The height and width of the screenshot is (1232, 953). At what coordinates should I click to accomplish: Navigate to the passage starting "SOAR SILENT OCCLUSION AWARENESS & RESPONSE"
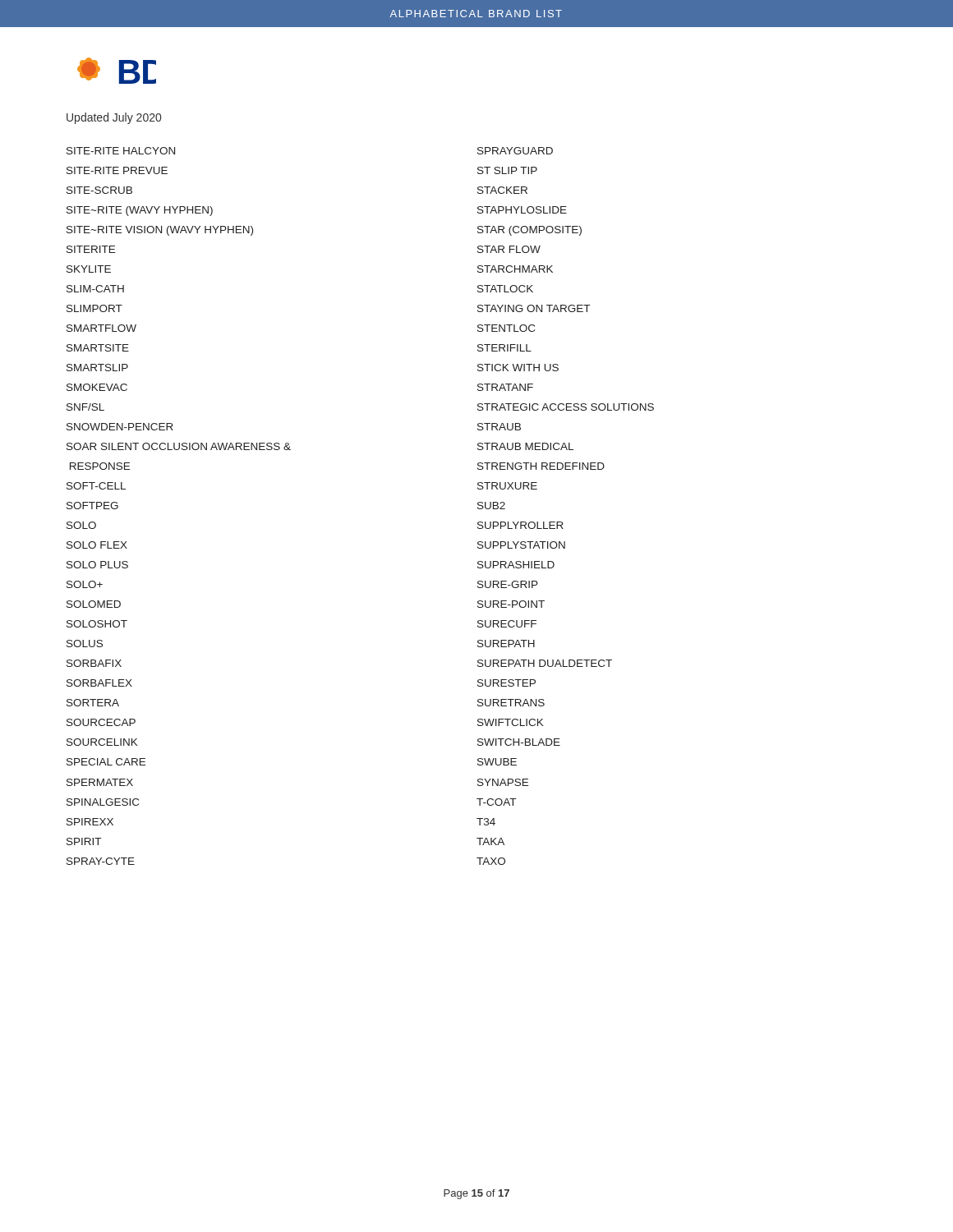point(178,456)
